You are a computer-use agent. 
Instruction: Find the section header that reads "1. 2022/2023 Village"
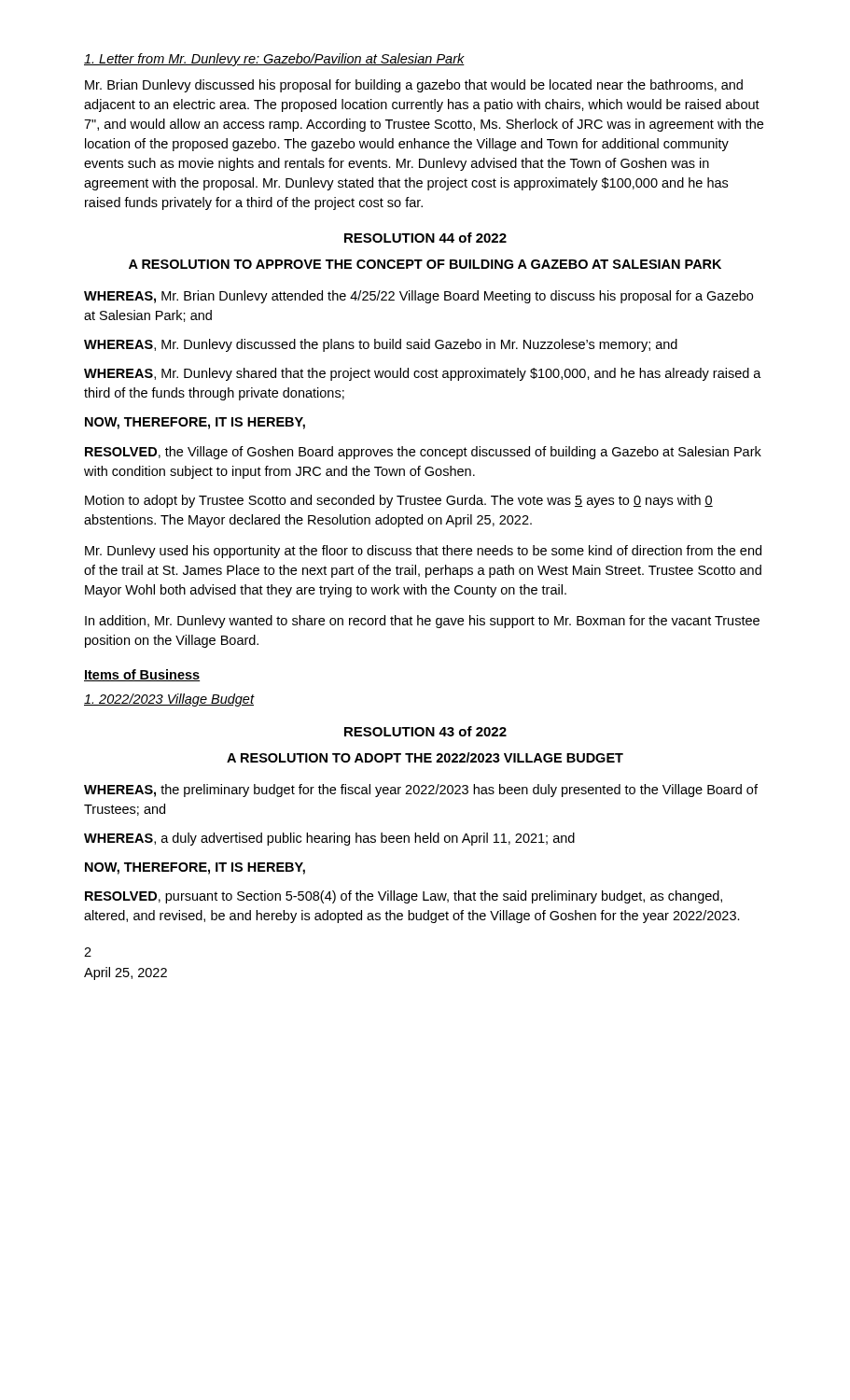[169, 699]
